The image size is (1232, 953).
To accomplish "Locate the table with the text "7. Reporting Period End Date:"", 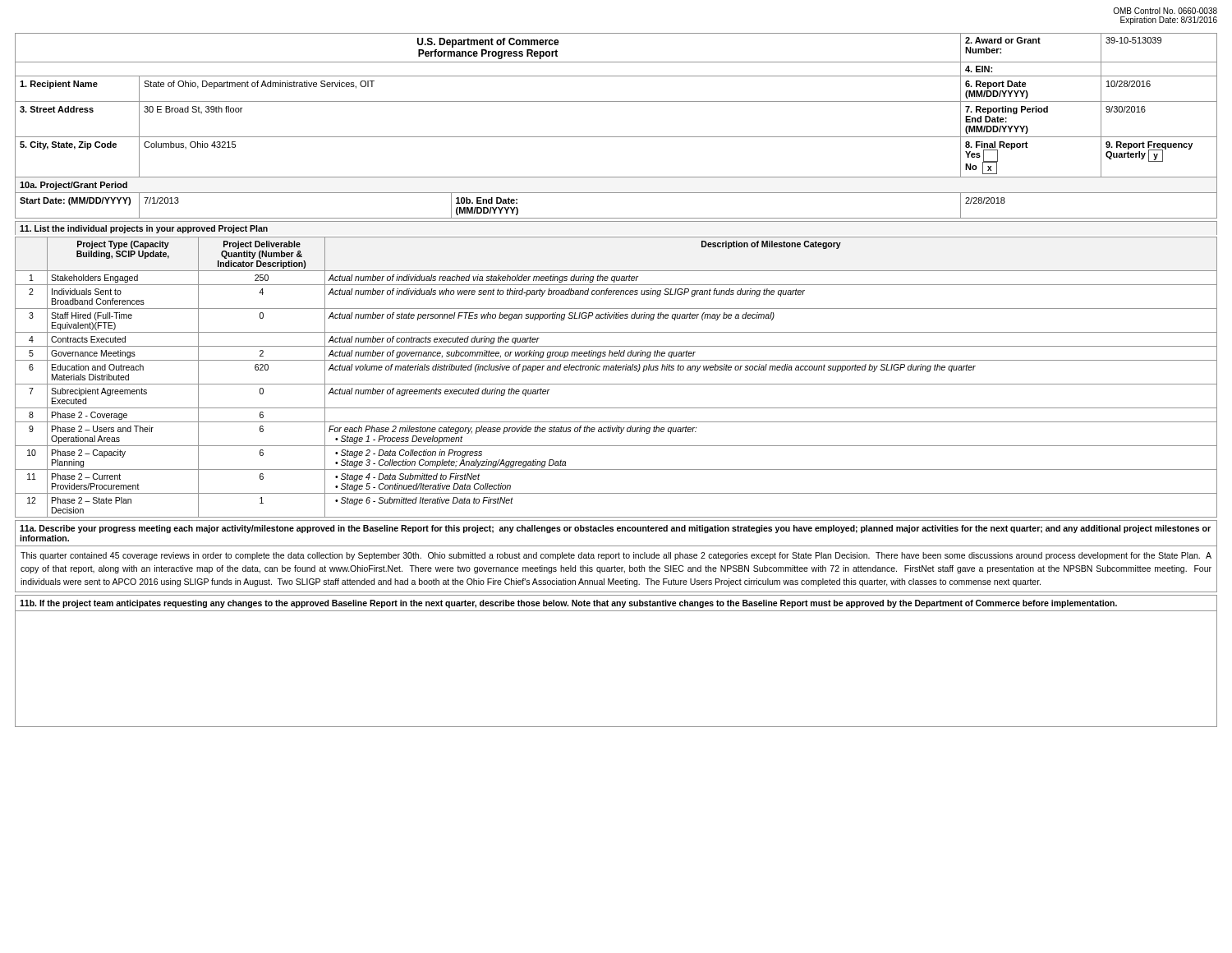I will (x=616, y=126).
